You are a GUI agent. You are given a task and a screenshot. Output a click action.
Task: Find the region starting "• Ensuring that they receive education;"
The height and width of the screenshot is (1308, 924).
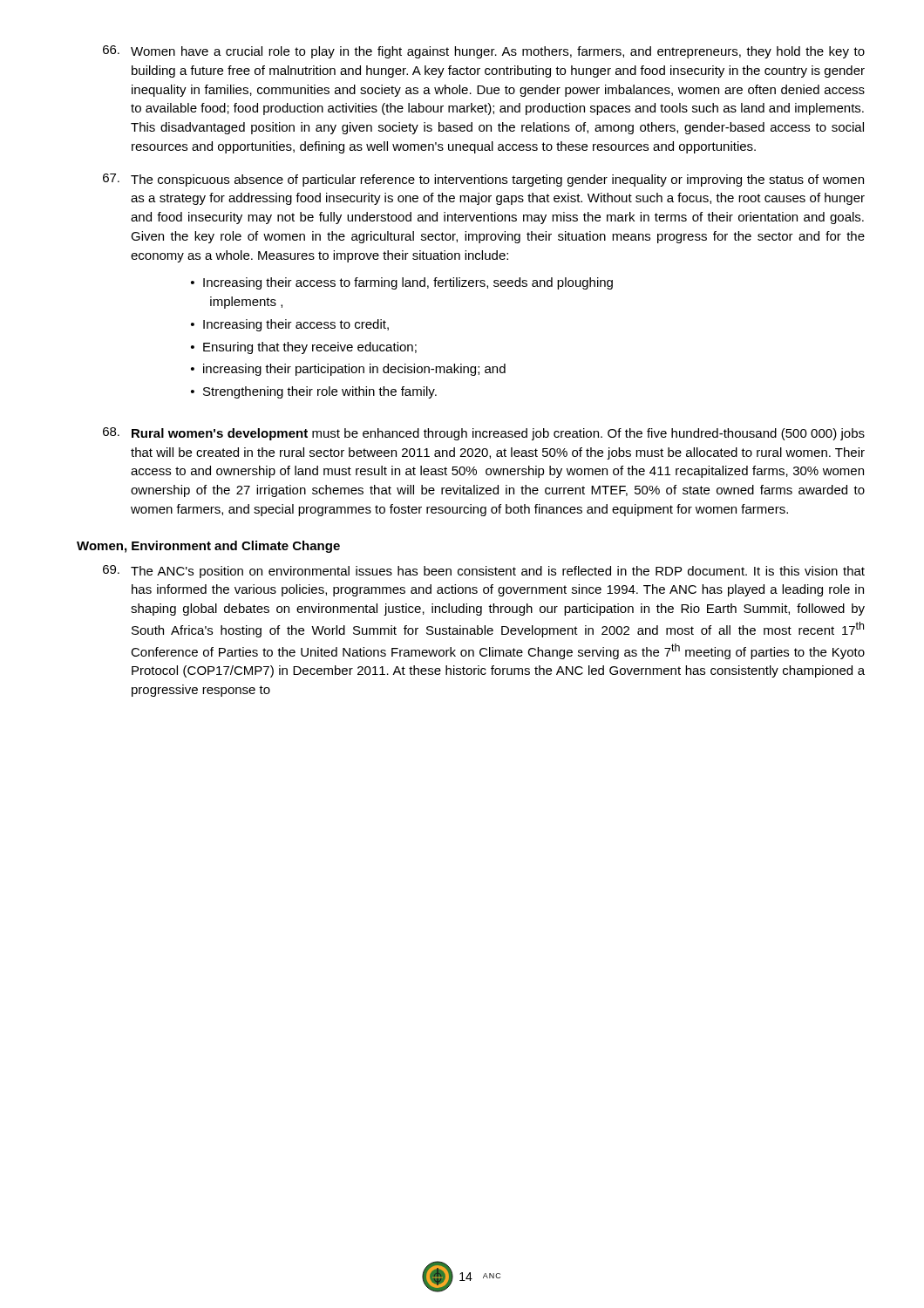coord(304,348)
